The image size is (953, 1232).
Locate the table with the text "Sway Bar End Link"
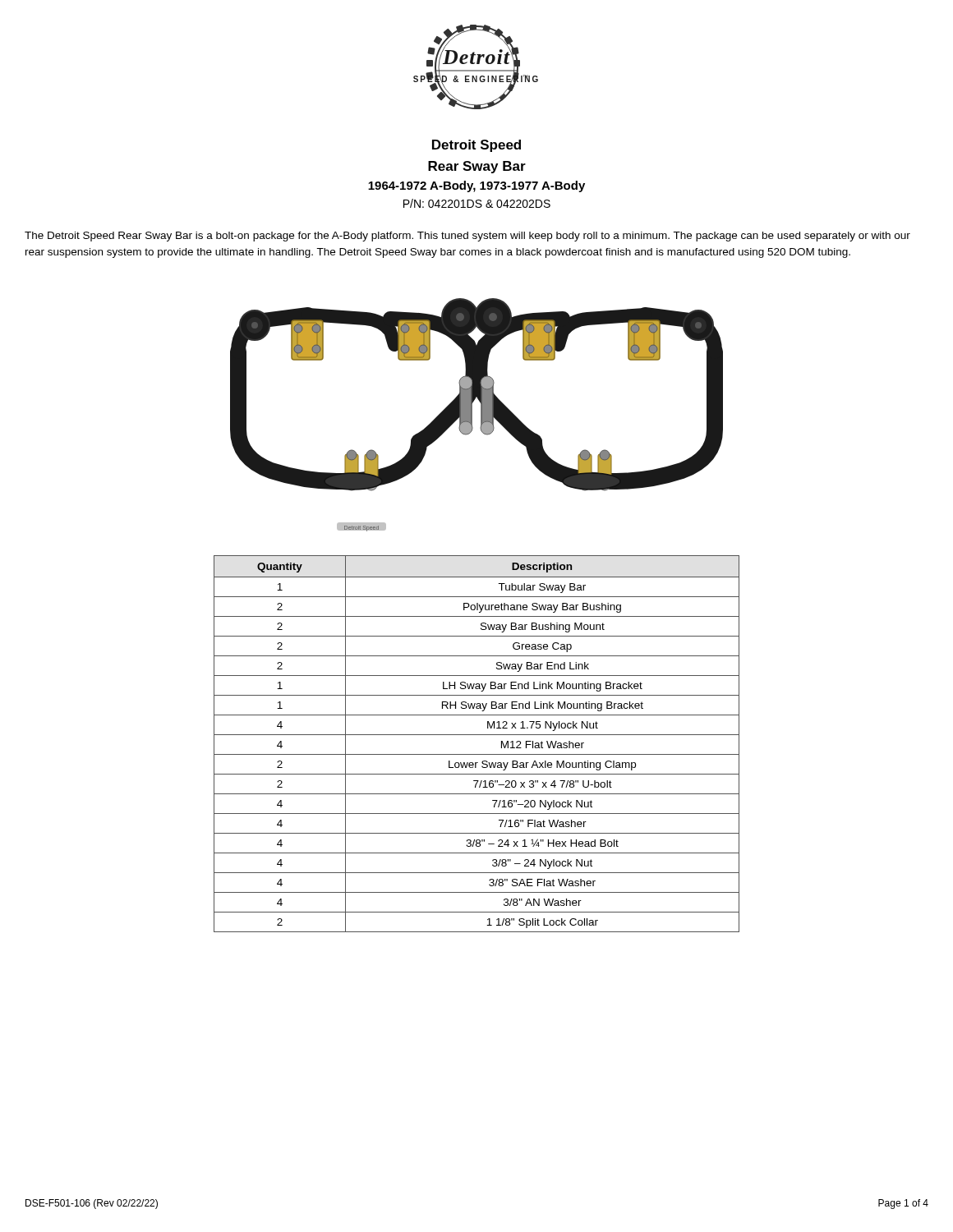click(x=476, y=744)
